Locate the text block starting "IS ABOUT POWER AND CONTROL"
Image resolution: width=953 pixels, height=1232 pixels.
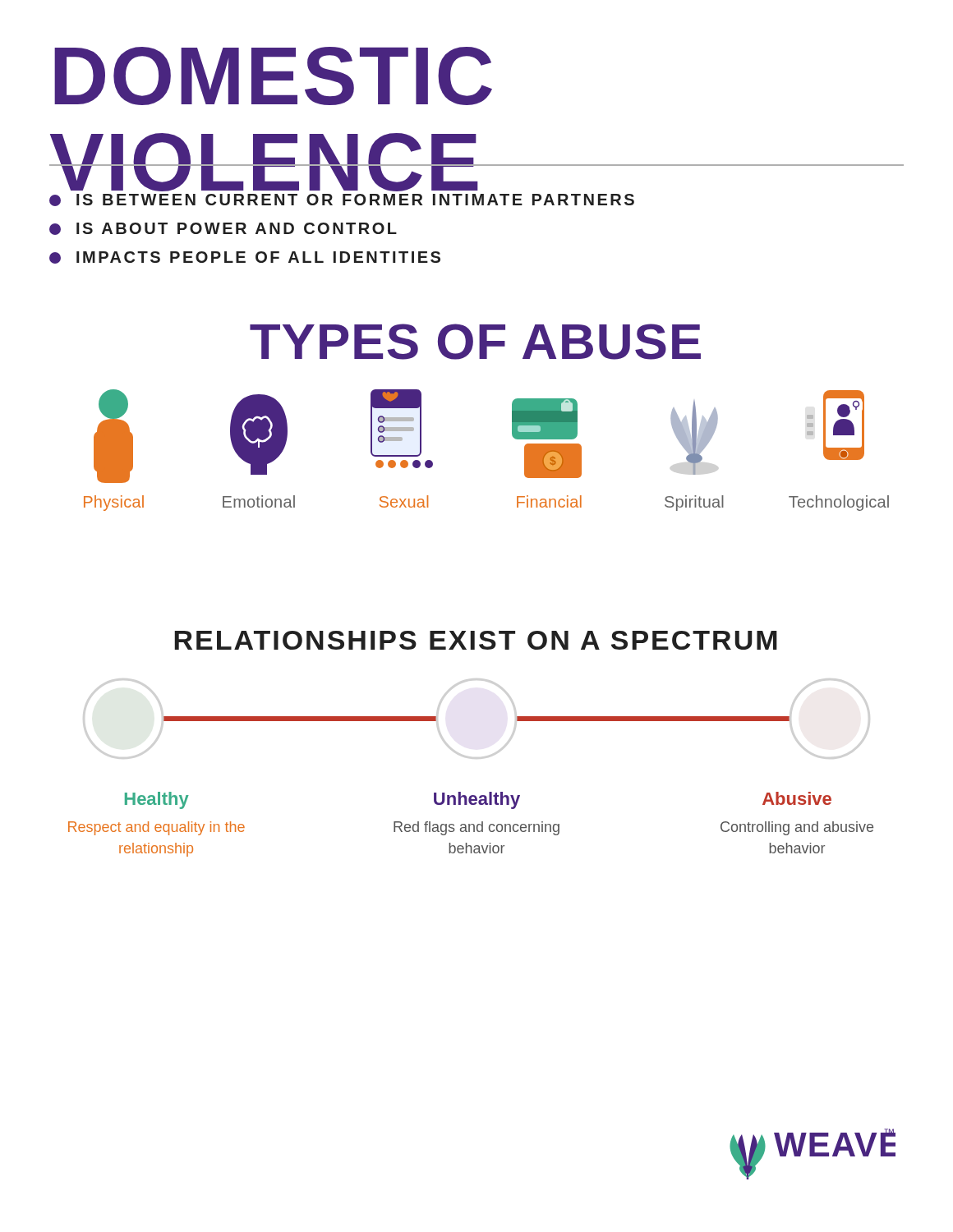coord(224,229)
